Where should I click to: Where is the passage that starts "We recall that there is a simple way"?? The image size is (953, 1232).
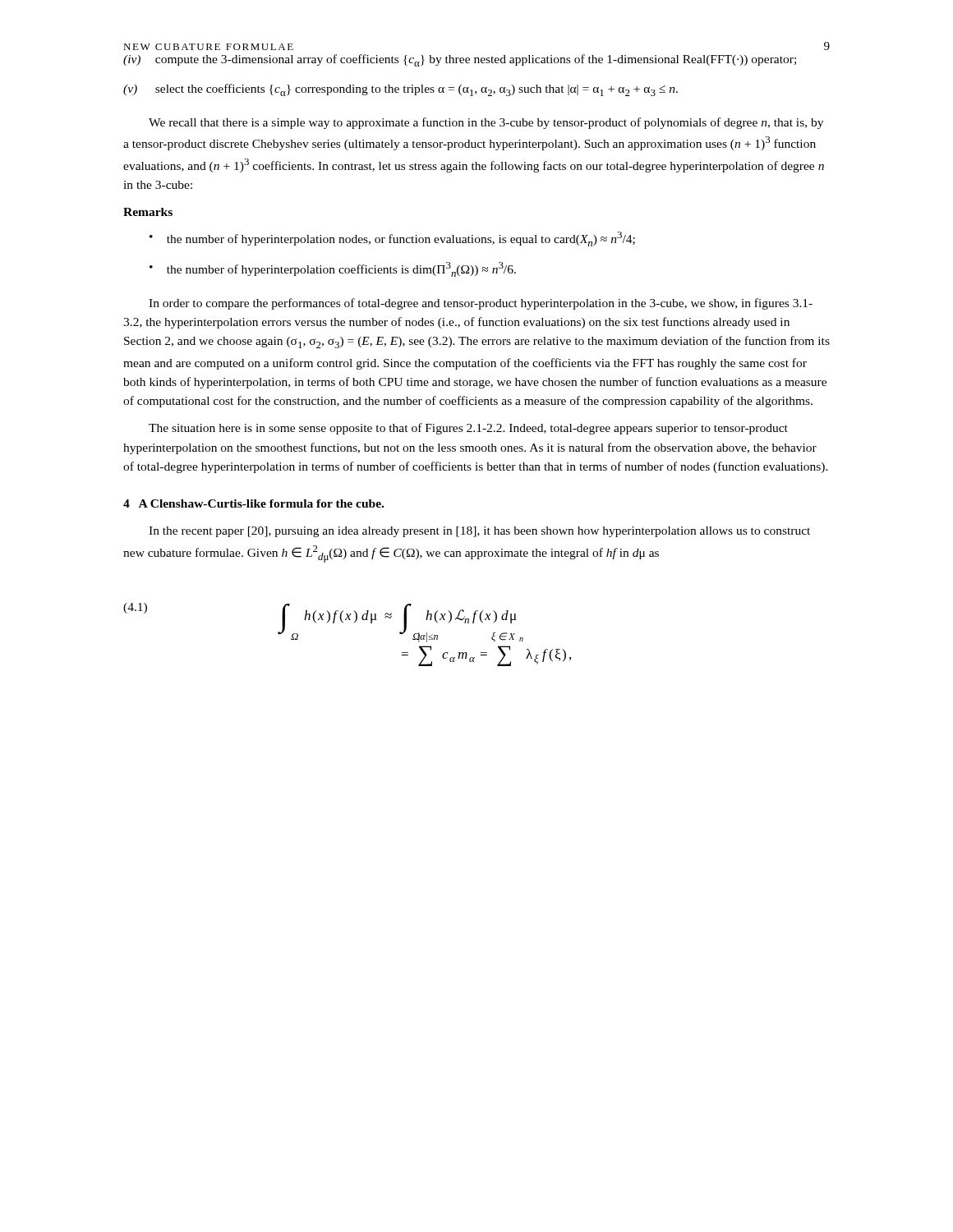click(476, 153)
